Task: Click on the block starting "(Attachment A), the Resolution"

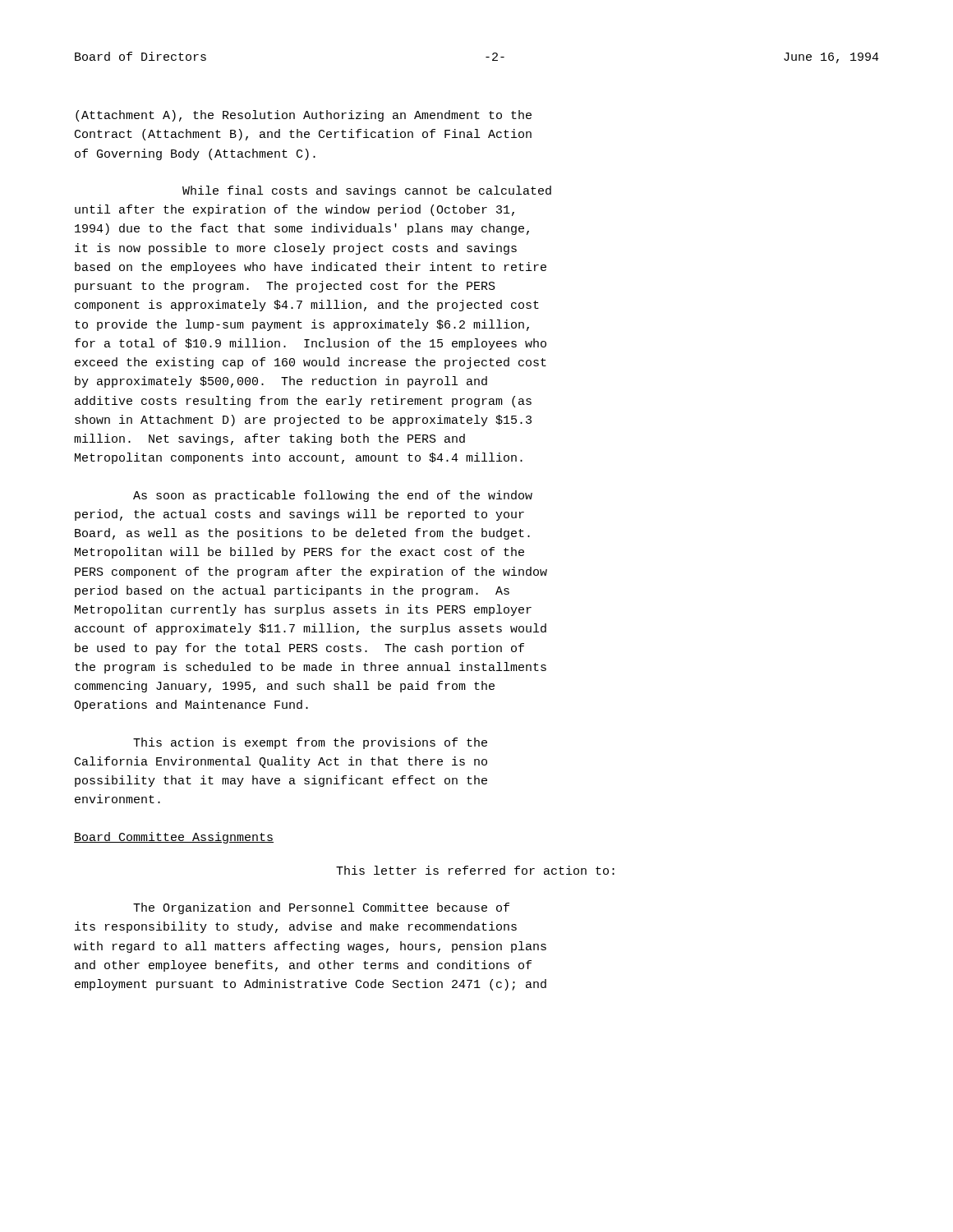Action: click(303, 135)
